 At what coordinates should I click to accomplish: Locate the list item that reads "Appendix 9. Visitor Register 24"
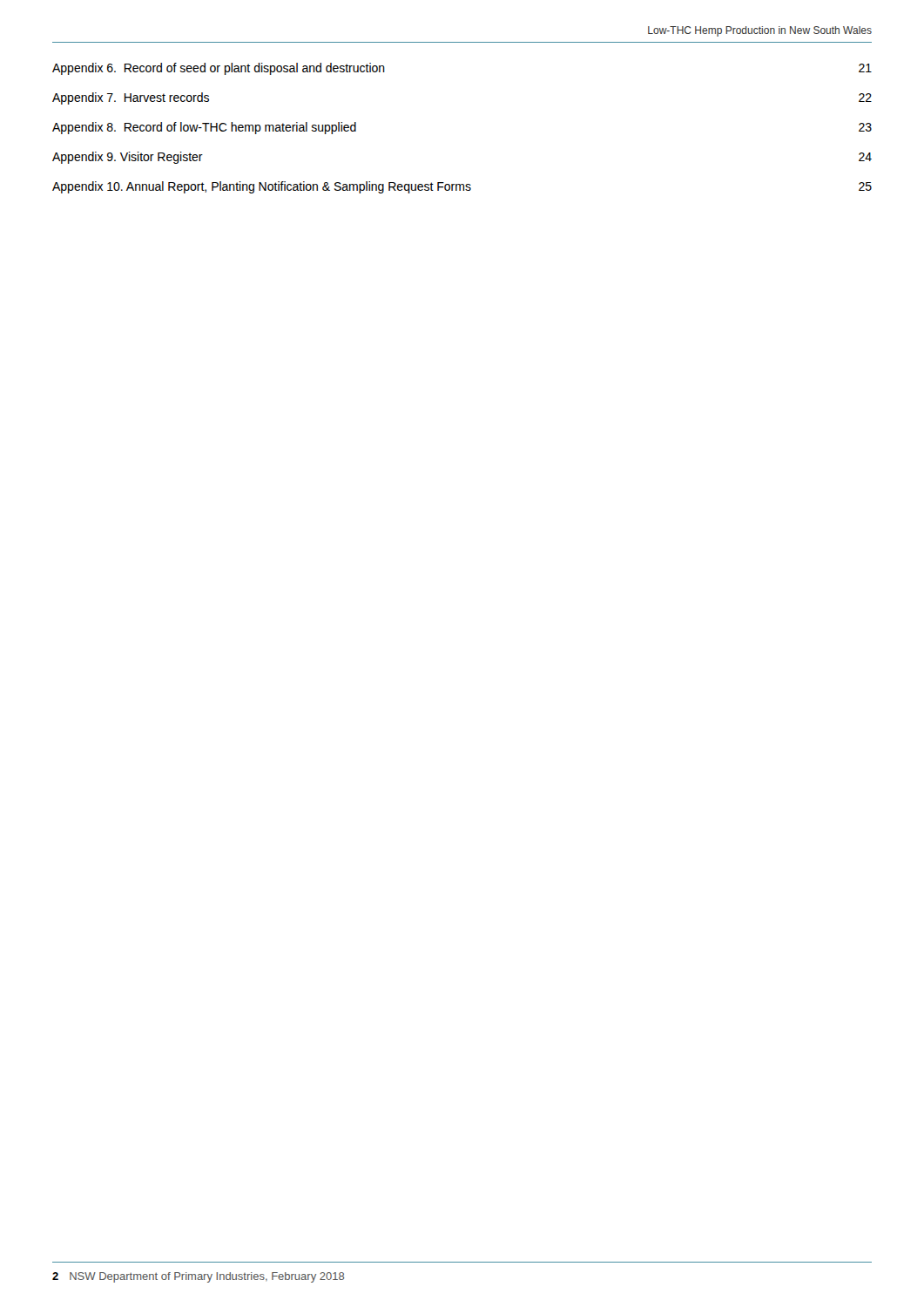point(123,157)
